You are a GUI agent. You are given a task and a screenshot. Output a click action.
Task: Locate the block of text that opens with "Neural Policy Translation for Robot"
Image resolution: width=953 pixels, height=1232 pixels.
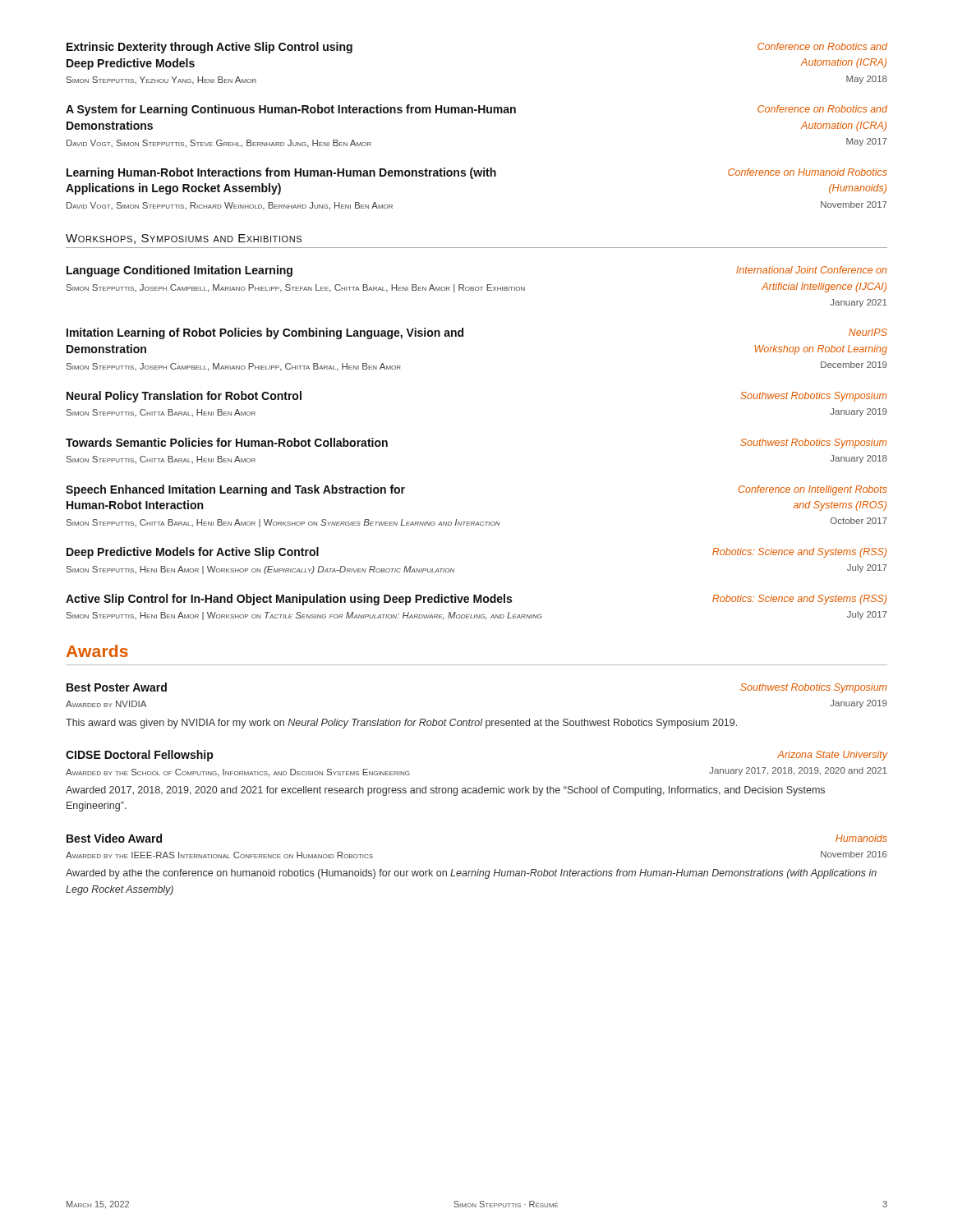180,396
